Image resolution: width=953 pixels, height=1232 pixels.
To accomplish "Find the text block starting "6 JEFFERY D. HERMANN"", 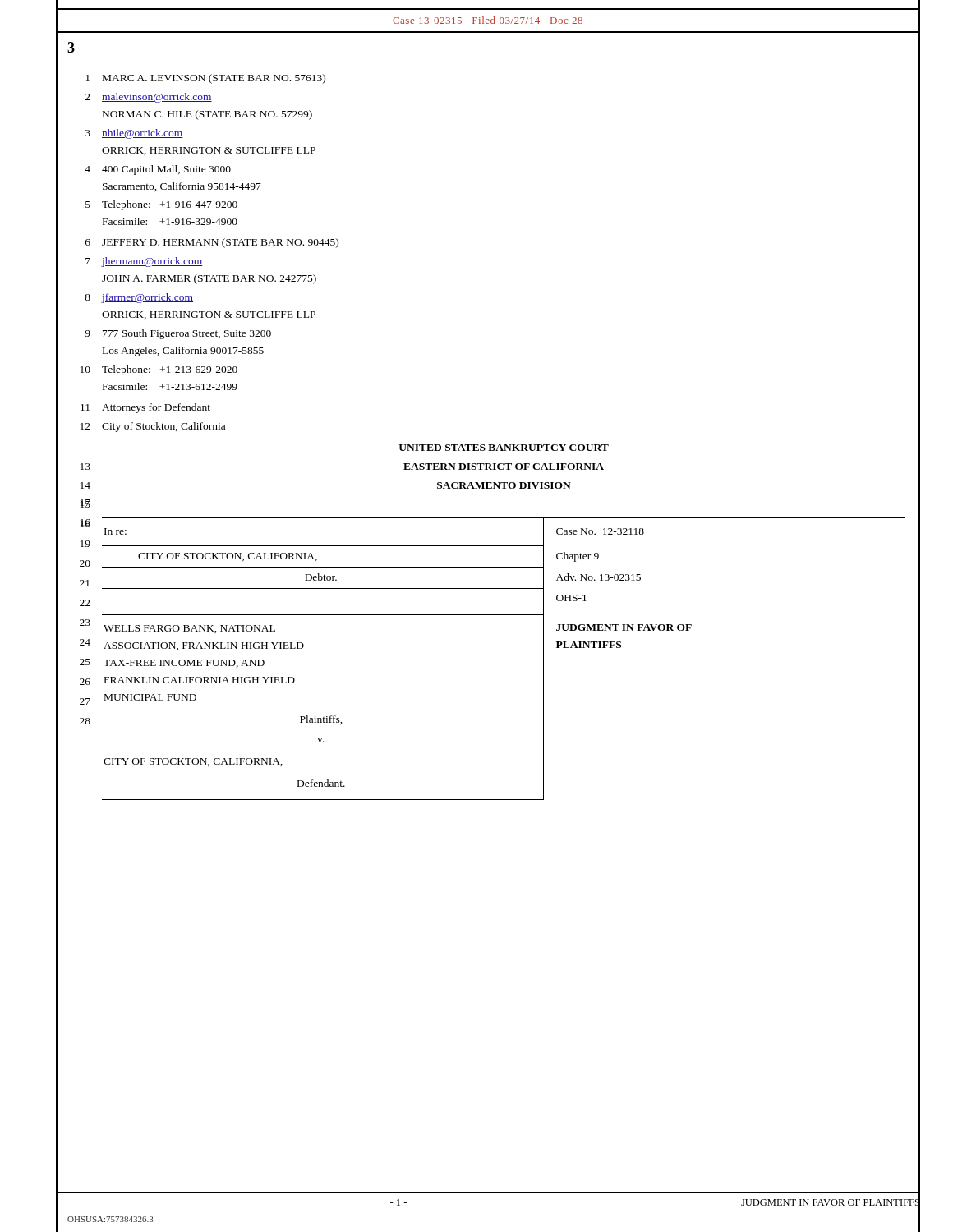I will pos(212,243).
